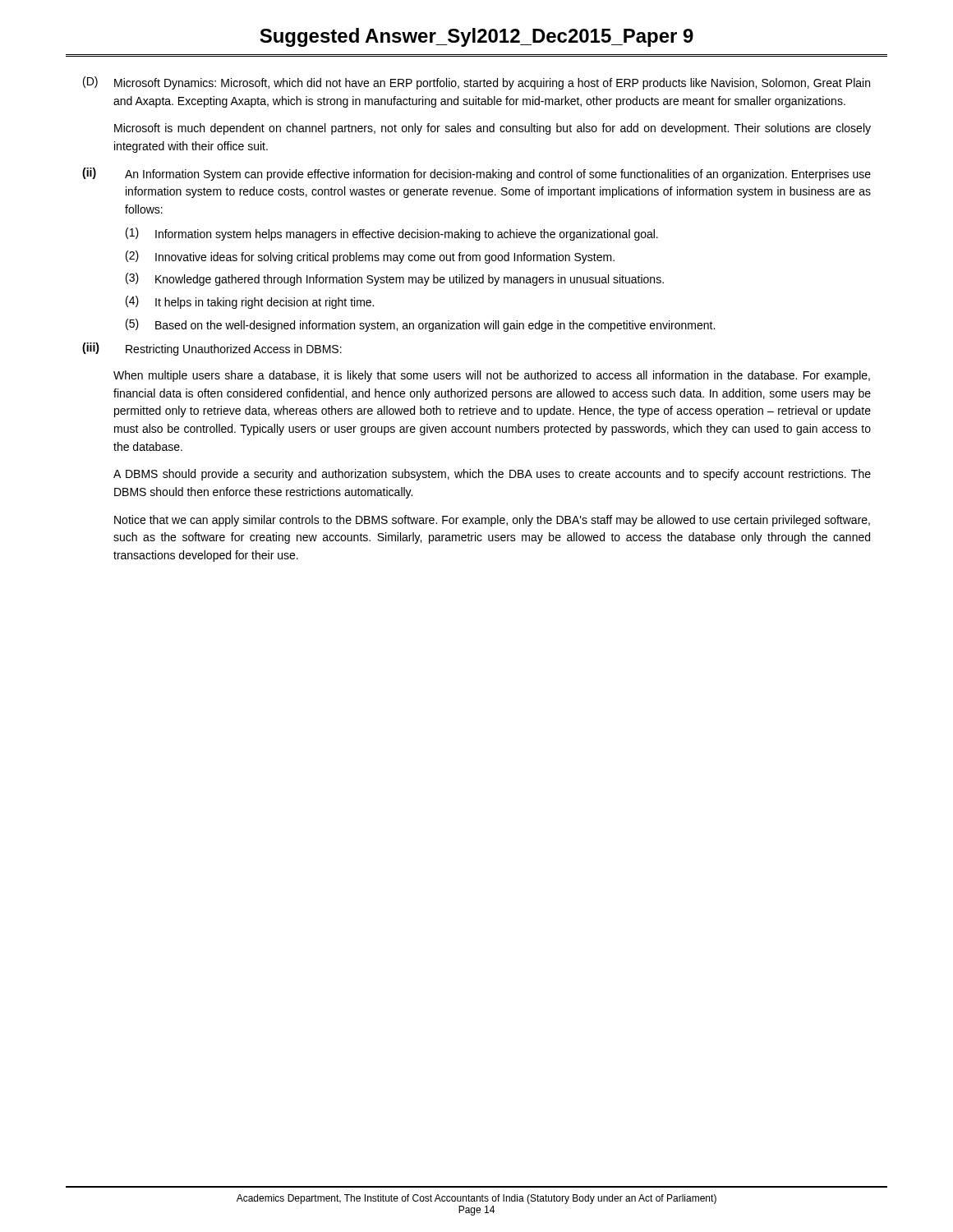Where is the passage that starts "(D) Microsoft Dynamics: Microsoft, which did"?

[476, 93]
